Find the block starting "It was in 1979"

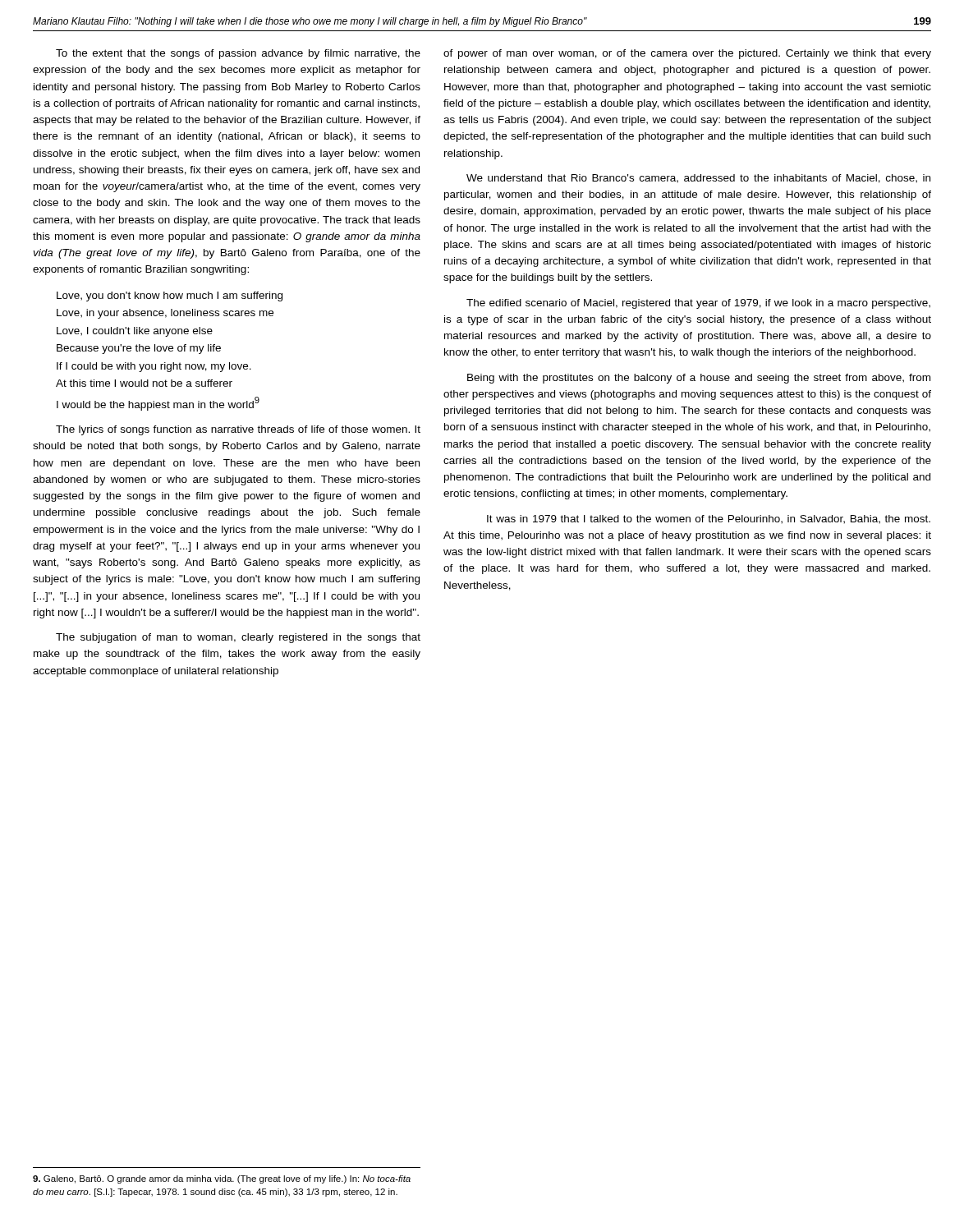pos(687,552)
